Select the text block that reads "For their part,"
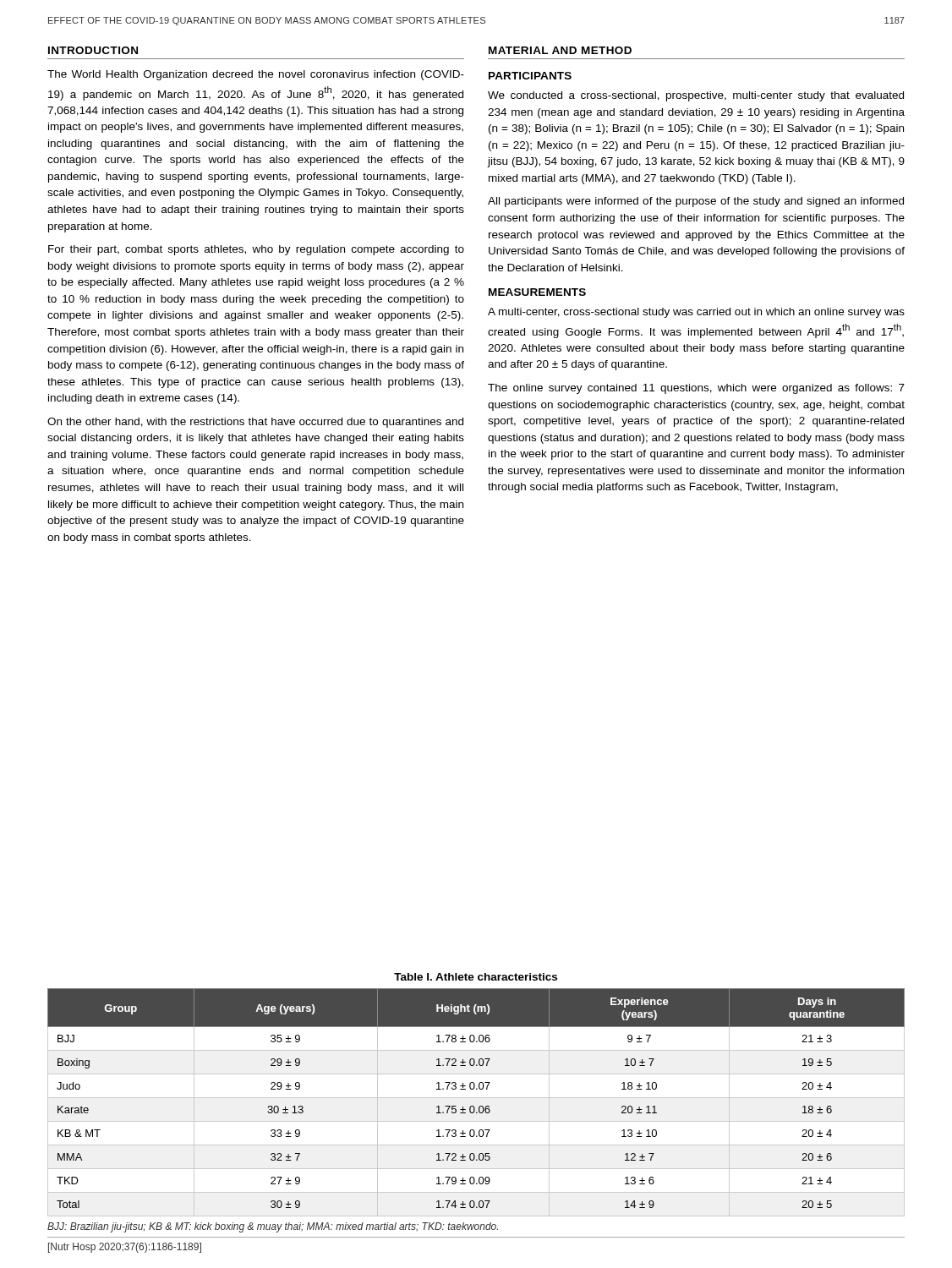The image size is (952, 1268). click(x=256, y=324)
